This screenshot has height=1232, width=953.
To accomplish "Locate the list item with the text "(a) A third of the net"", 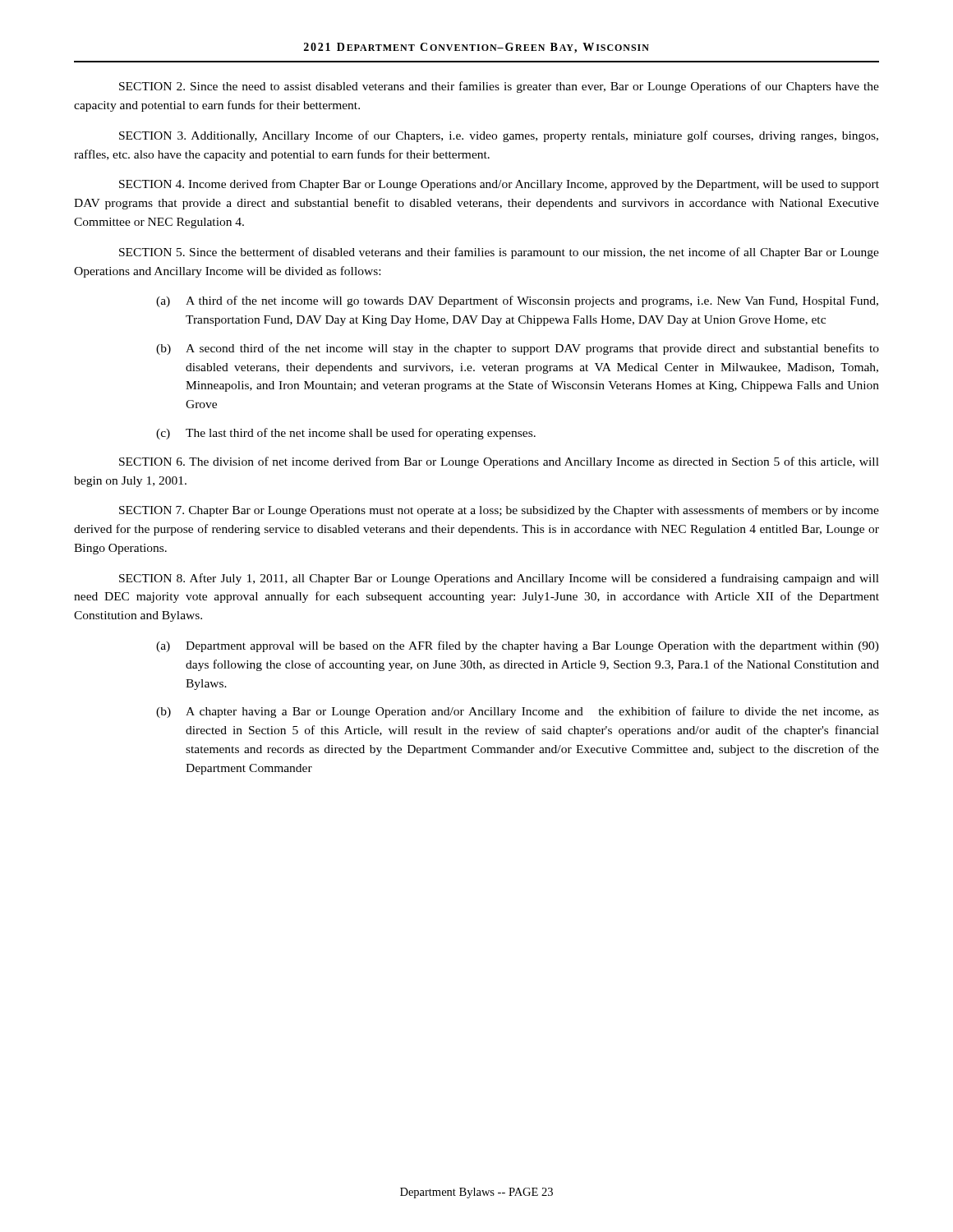I will coord(518,311).
